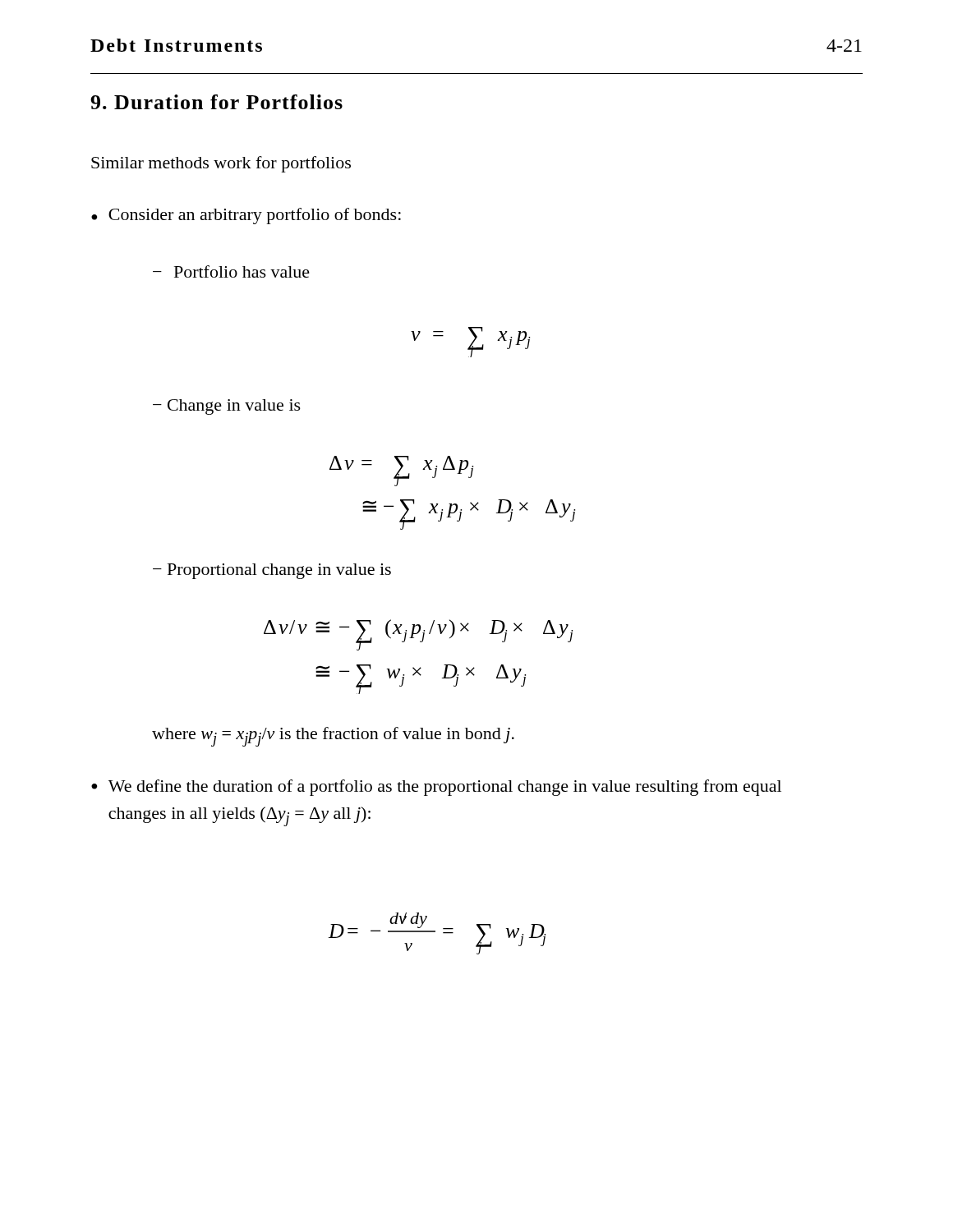Screen dimensions: 1232x953
Task: Find the element starting "− Portfolio has value"
Action: (x=231, y=272)
